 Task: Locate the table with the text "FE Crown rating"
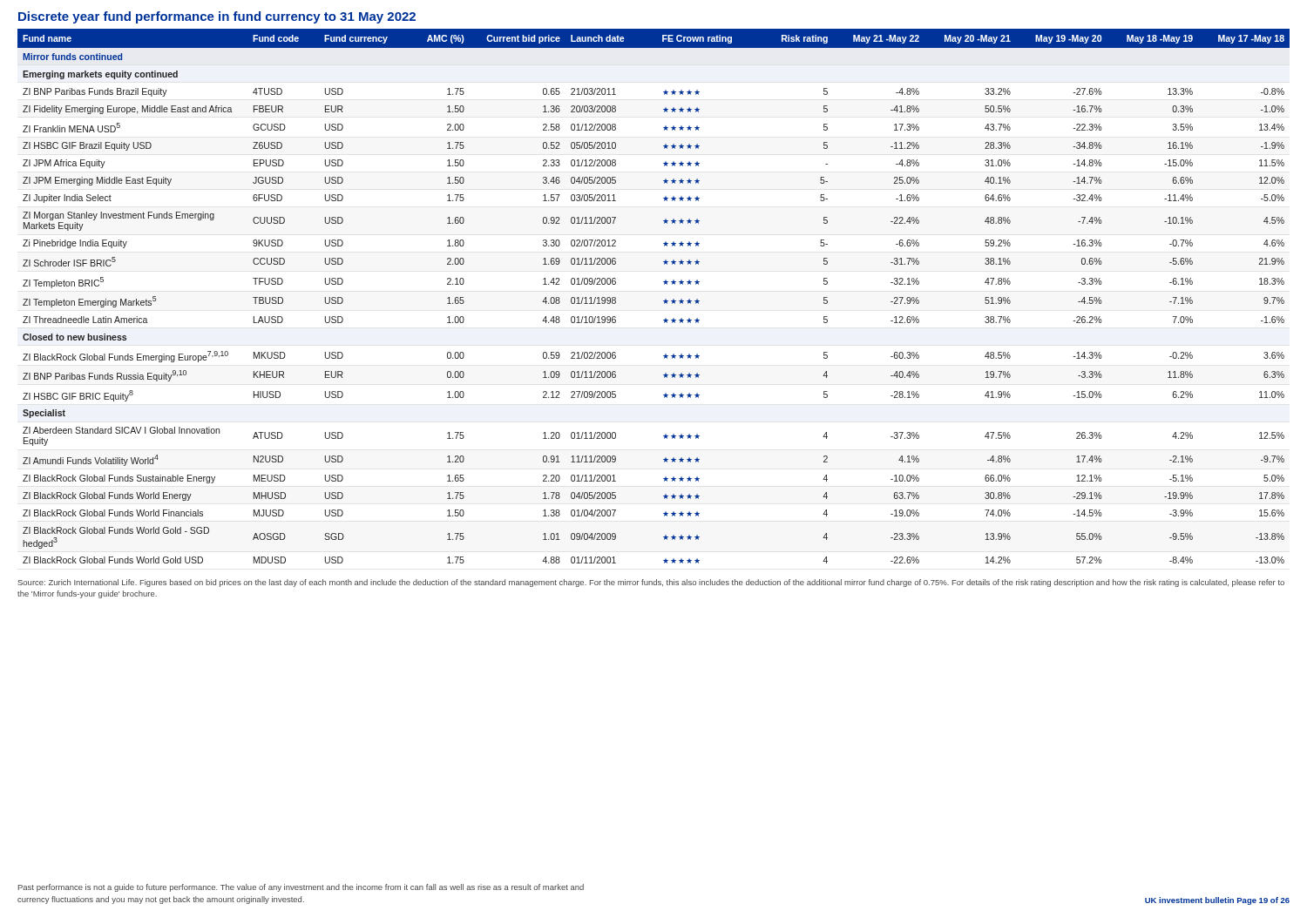pyautogui.click(x=654, y=299)
